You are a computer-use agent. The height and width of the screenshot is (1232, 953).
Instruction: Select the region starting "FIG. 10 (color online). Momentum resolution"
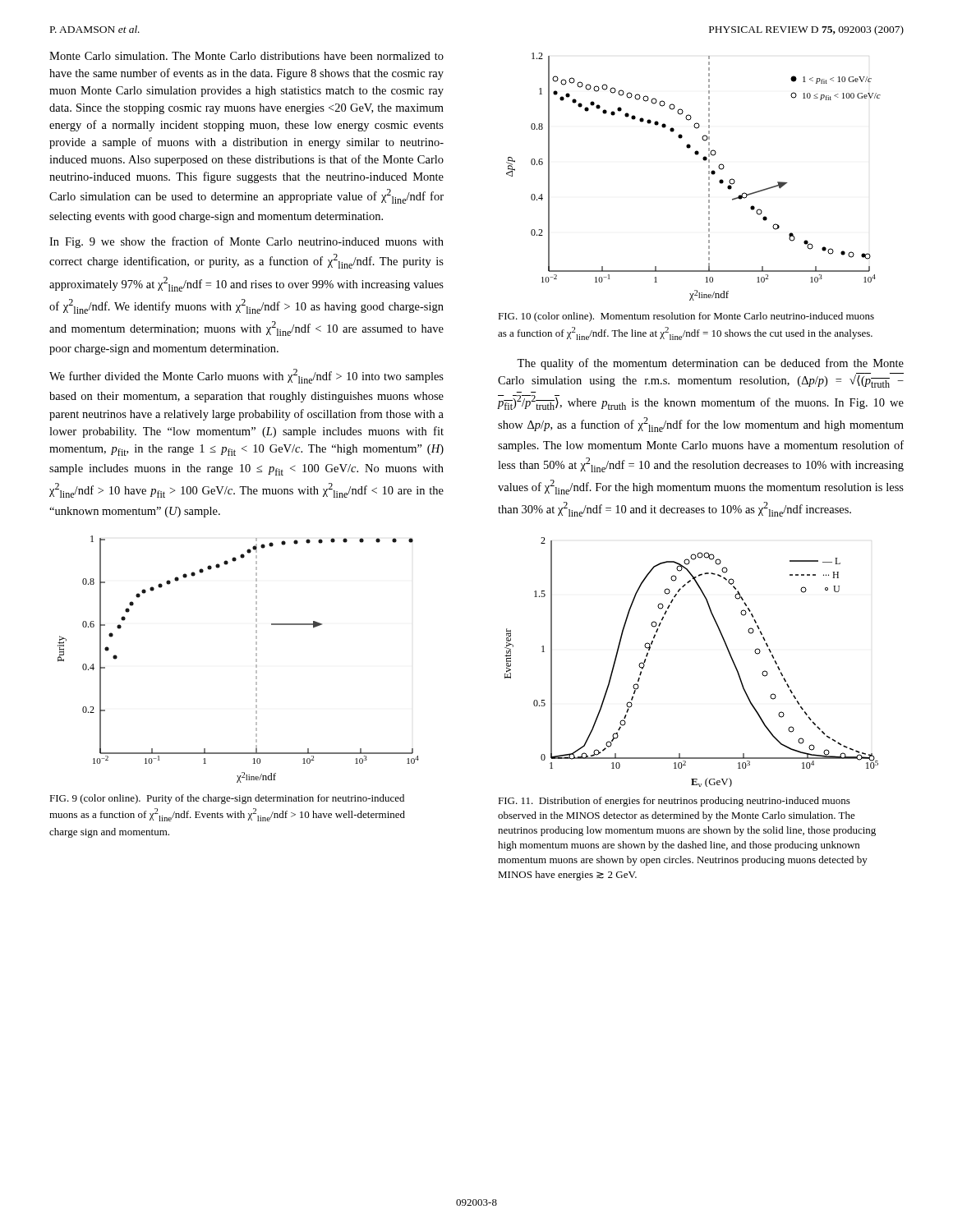(686, 326)
